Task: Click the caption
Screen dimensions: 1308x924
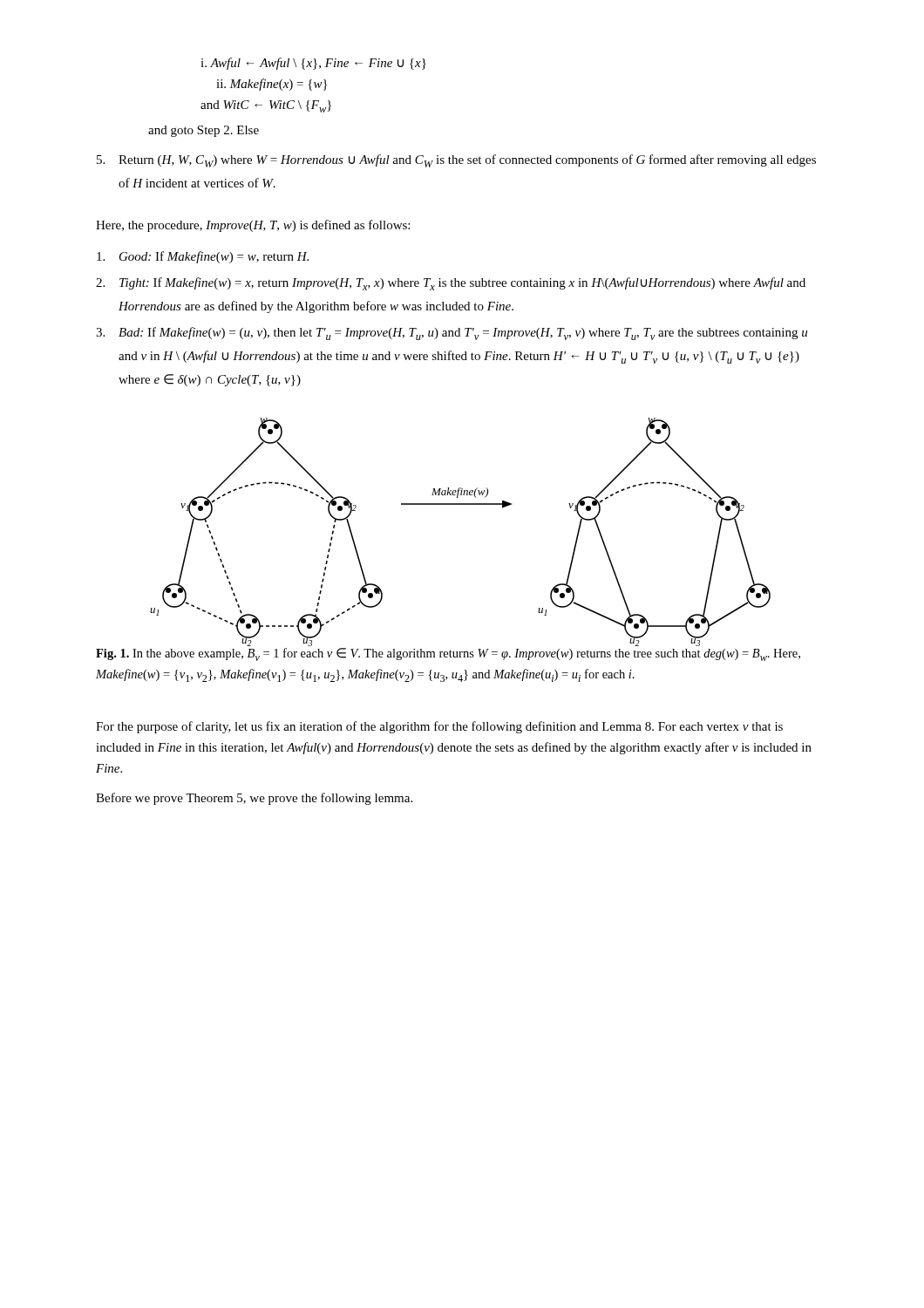Action: click(448, 665)
